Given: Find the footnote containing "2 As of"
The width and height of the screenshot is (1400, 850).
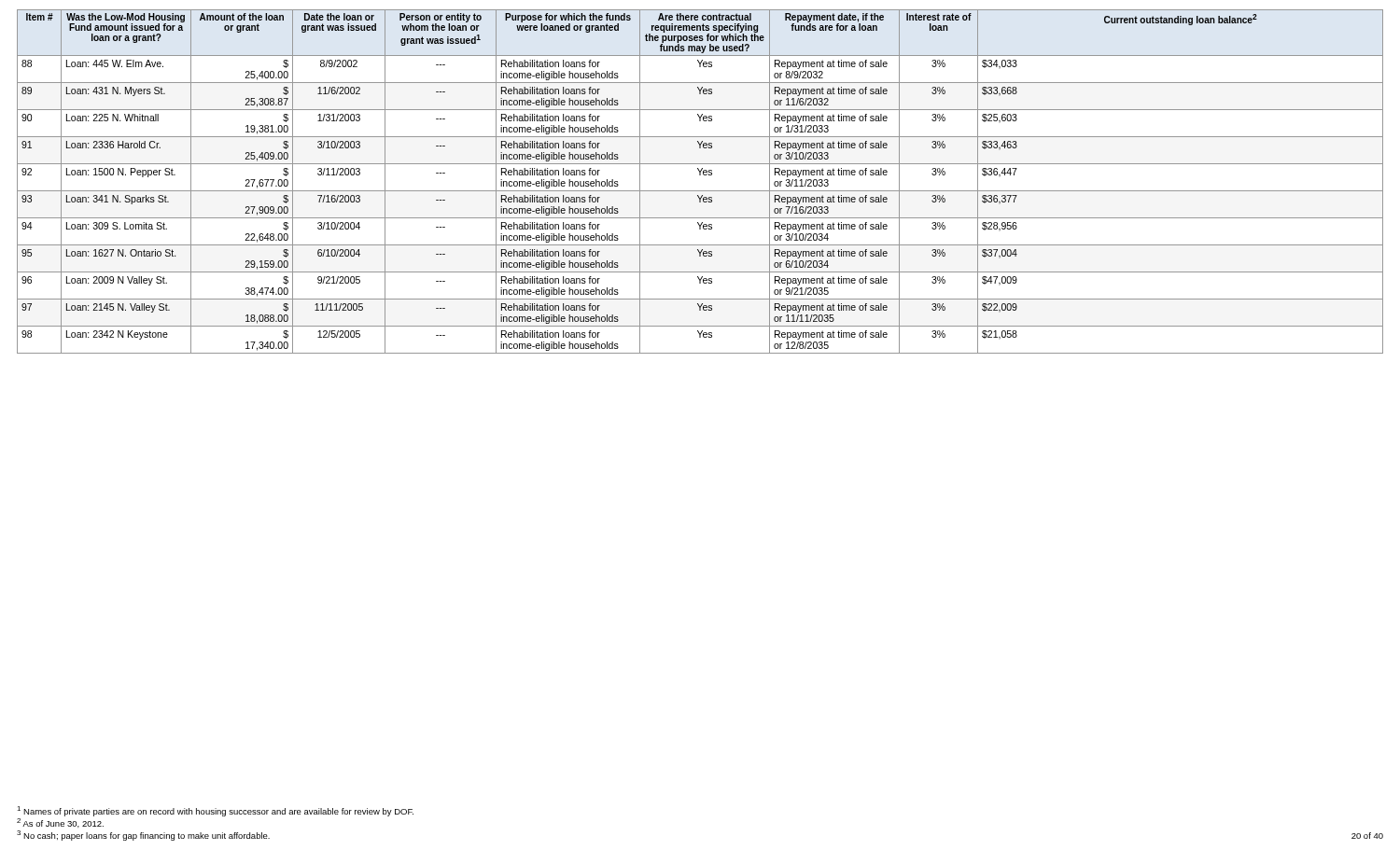Looking at the screenshot, I should click(60, 822).
